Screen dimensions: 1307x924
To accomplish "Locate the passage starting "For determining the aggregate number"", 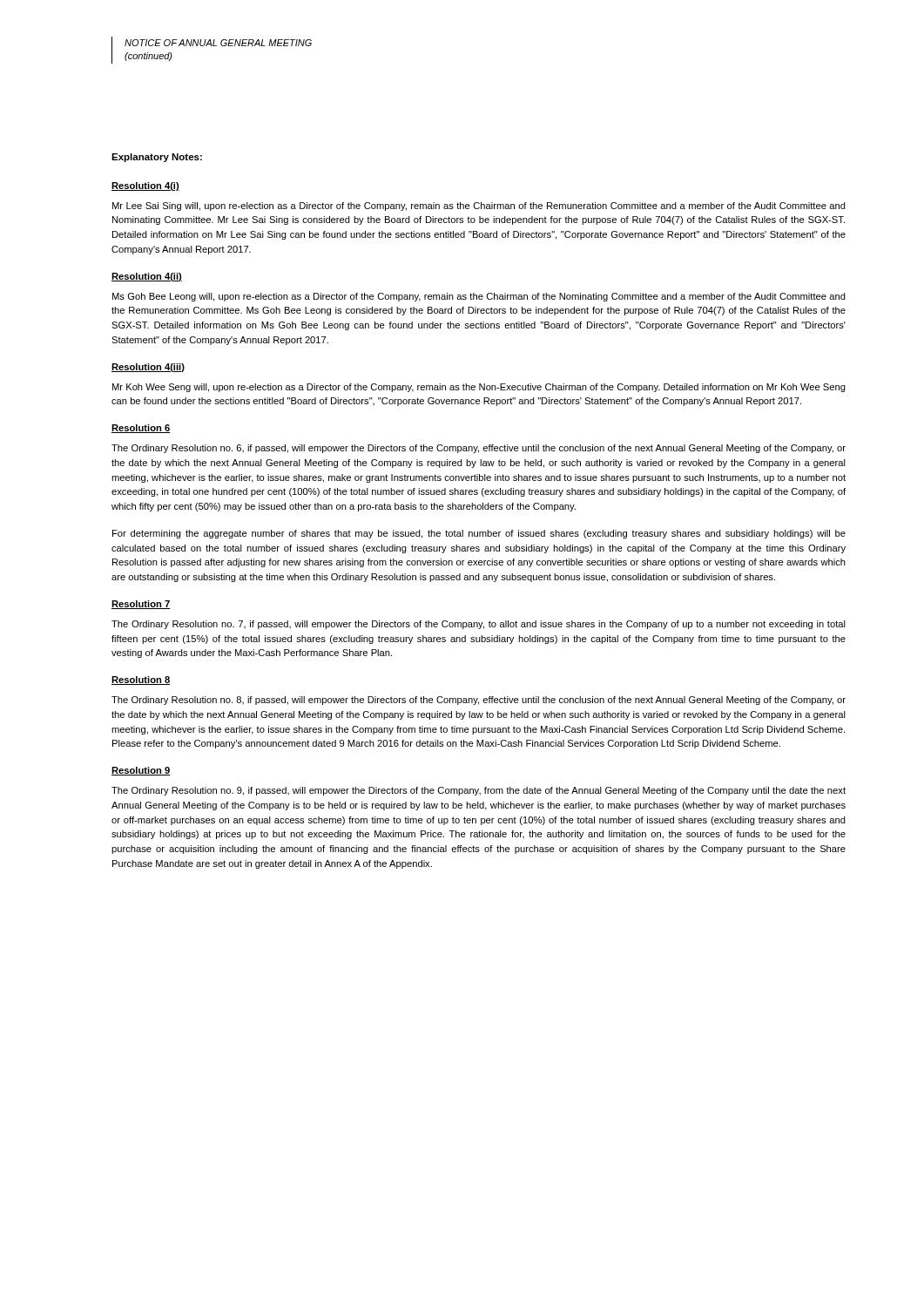I will click(x=479, y=555).
